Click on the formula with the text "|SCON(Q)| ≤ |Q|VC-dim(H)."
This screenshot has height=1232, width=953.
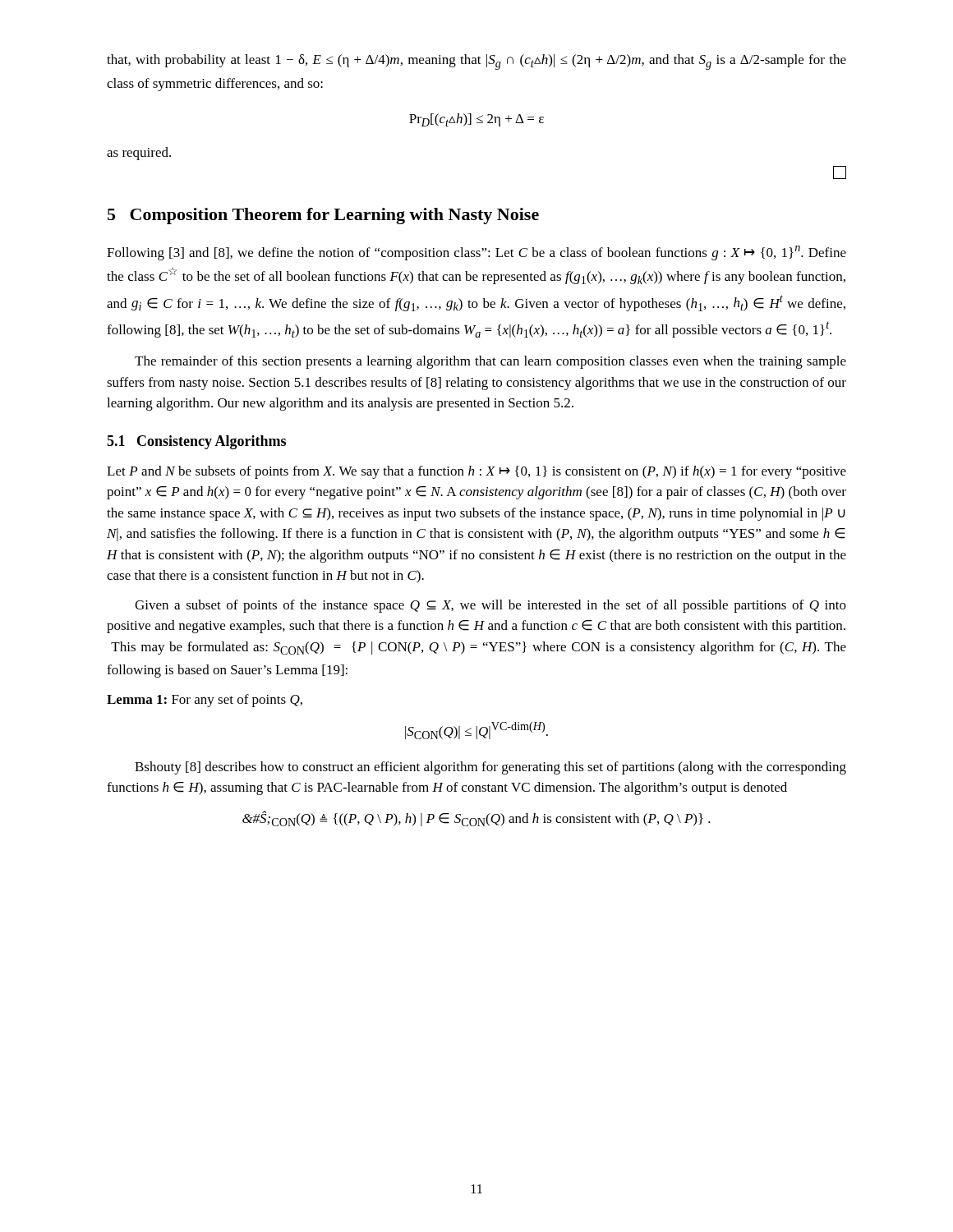(x=476, y=731)
